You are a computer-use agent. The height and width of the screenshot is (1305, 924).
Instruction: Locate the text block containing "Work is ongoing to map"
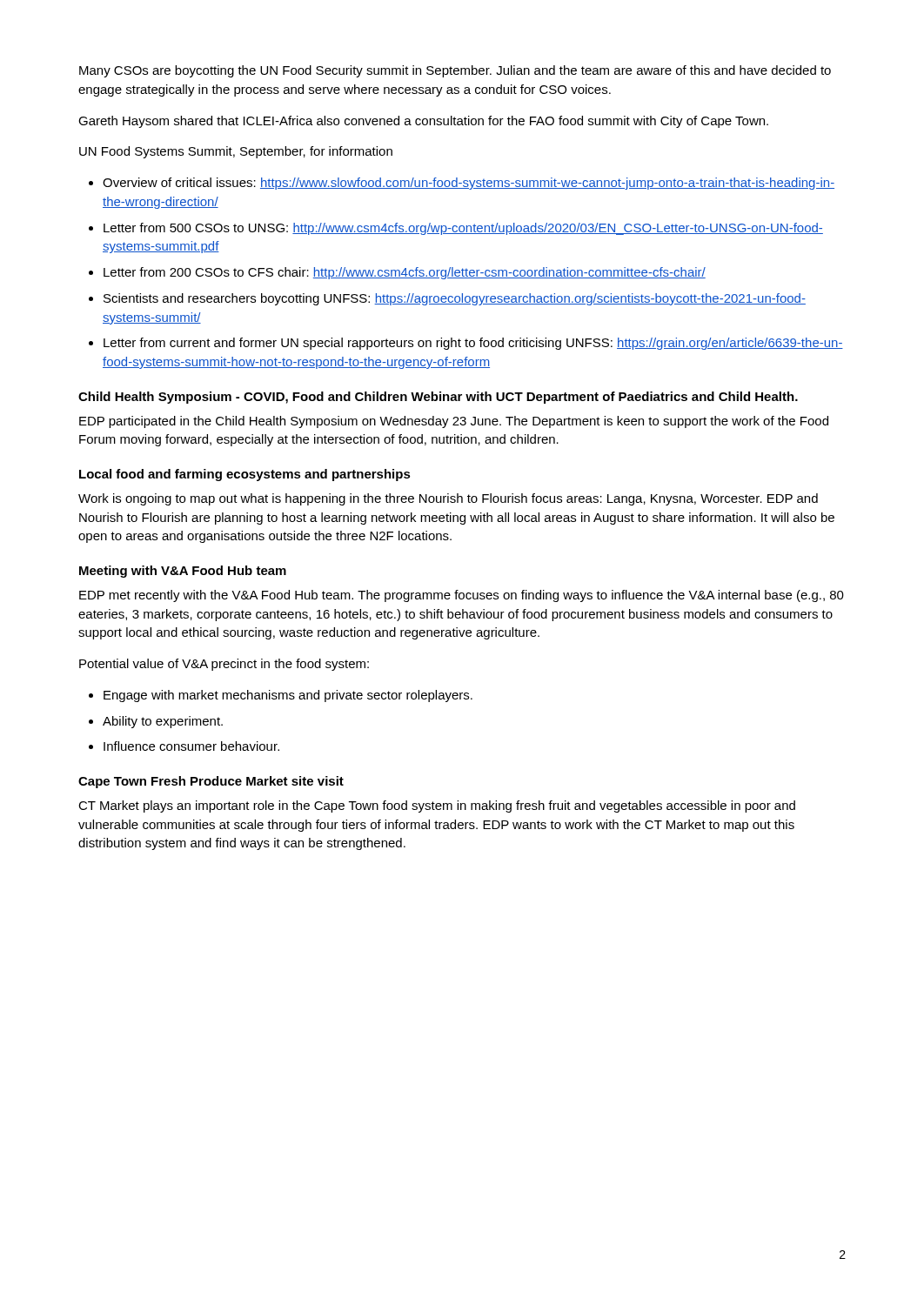click(x=462, y=517)
